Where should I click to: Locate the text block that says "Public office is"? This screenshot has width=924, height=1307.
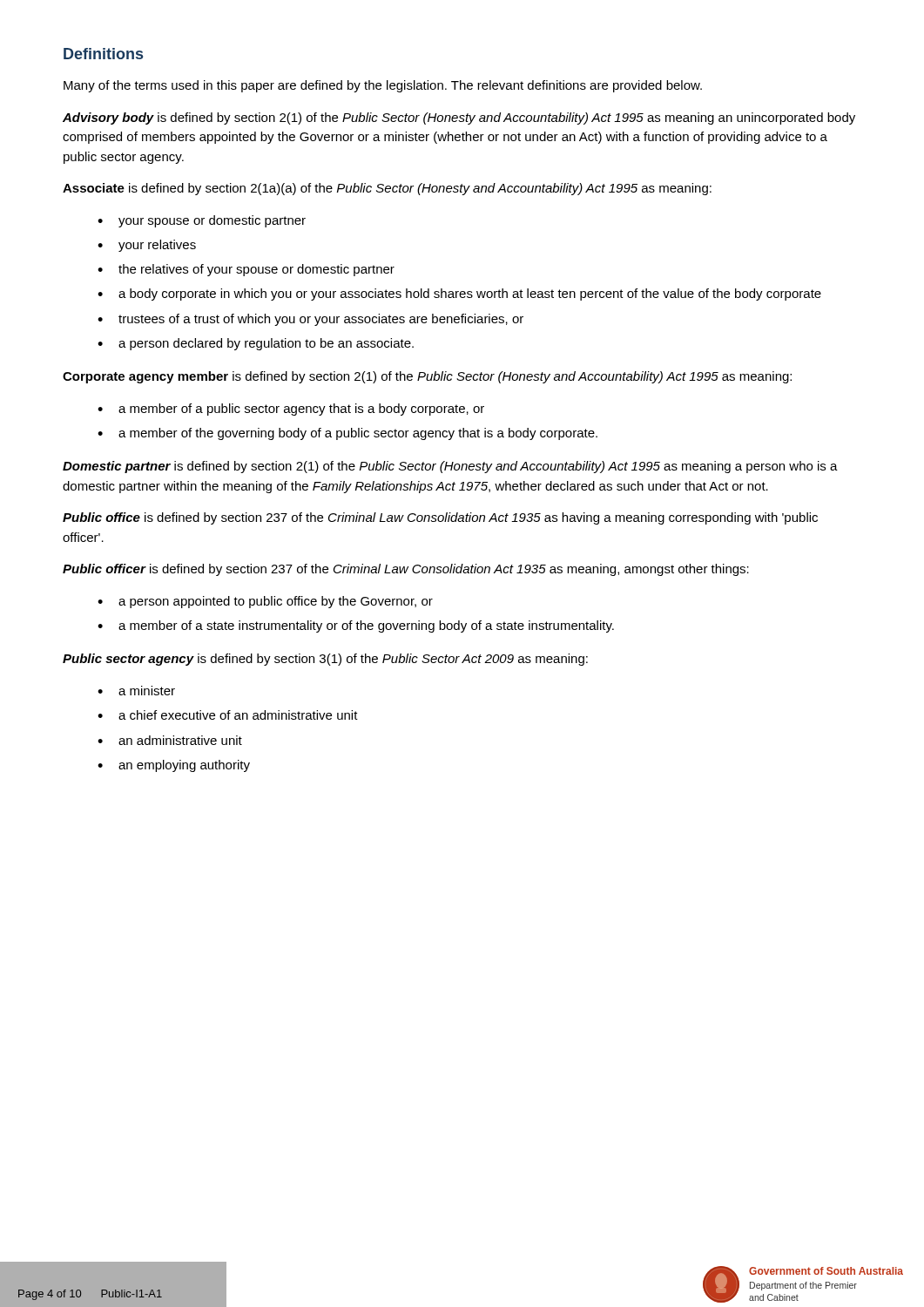440,527
